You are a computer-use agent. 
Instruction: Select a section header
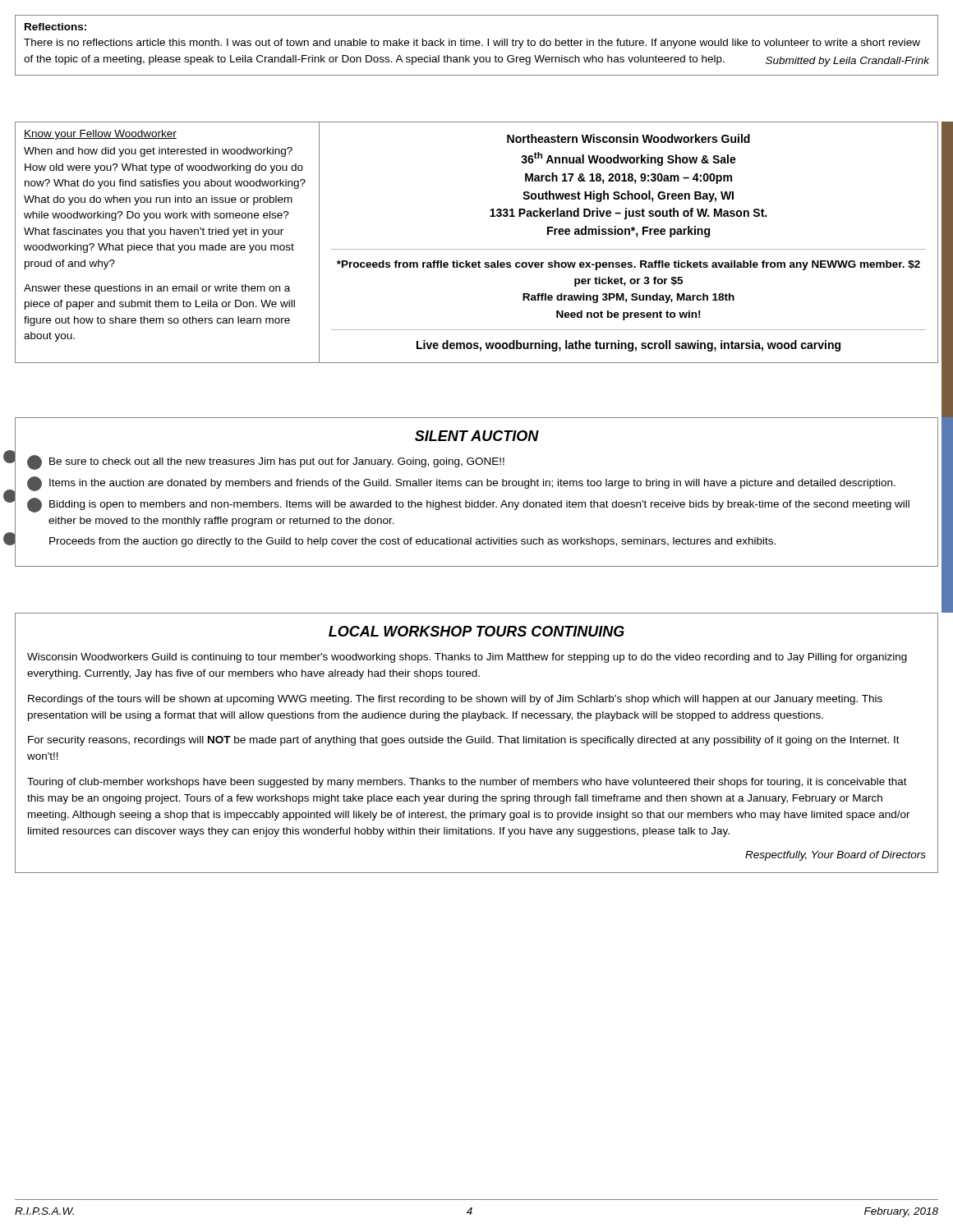100,133
